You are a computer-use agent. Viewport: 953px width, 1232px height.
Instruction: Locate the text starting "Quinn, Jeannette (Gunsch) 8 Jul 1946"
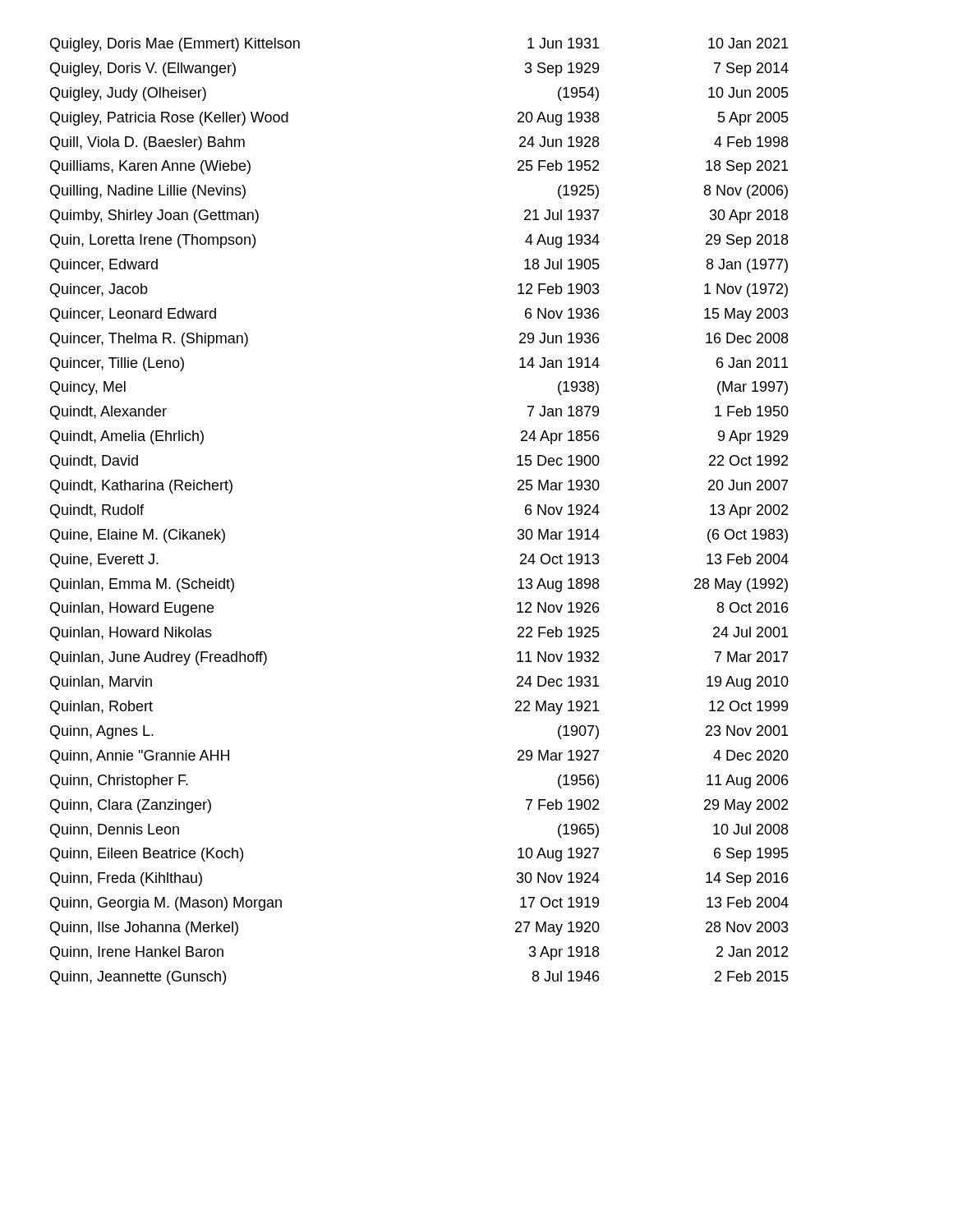pos(141,978)
